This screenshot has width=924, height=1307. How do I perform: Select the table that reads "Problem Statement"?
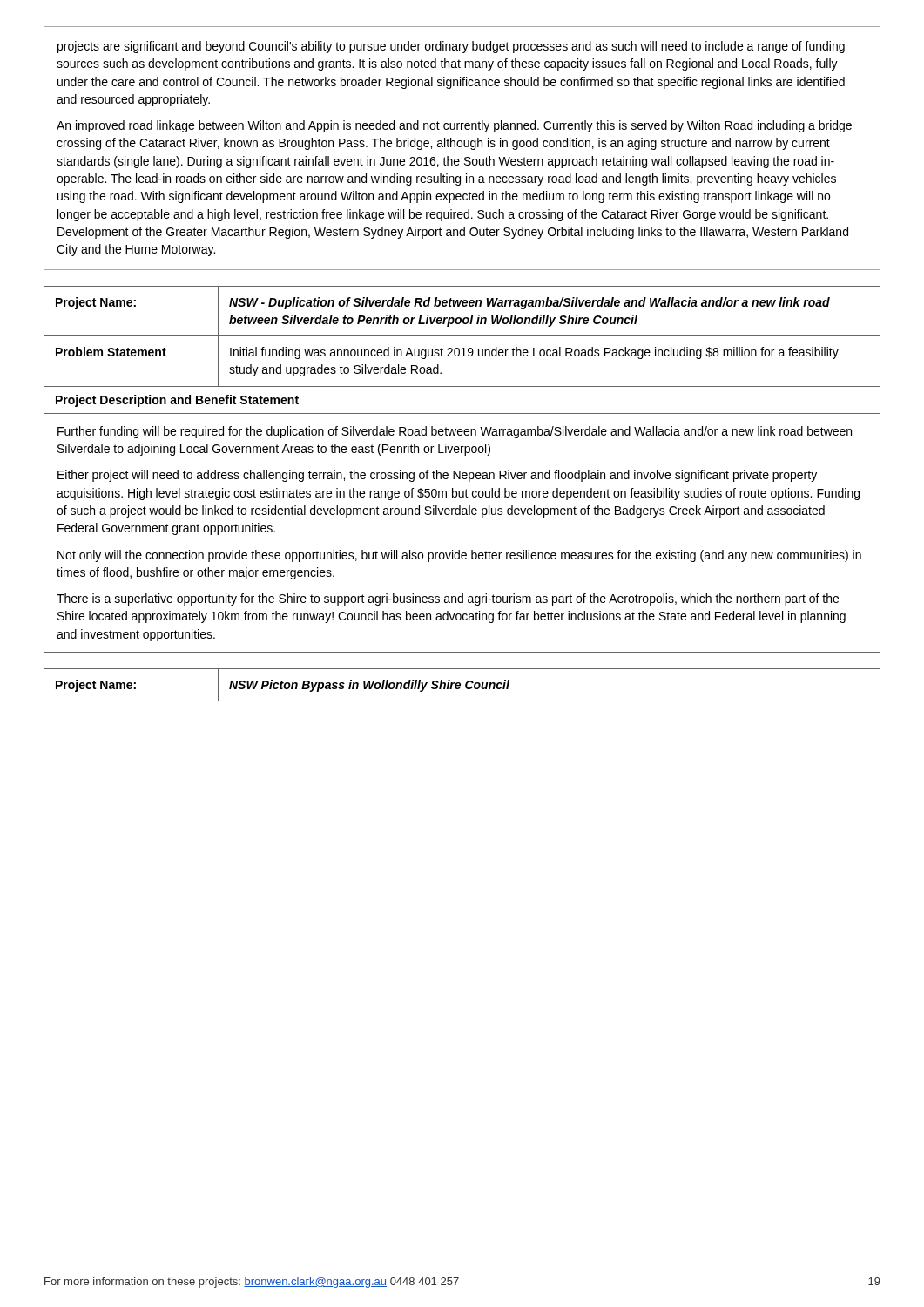pyautogui.click(x=462, y=469)
